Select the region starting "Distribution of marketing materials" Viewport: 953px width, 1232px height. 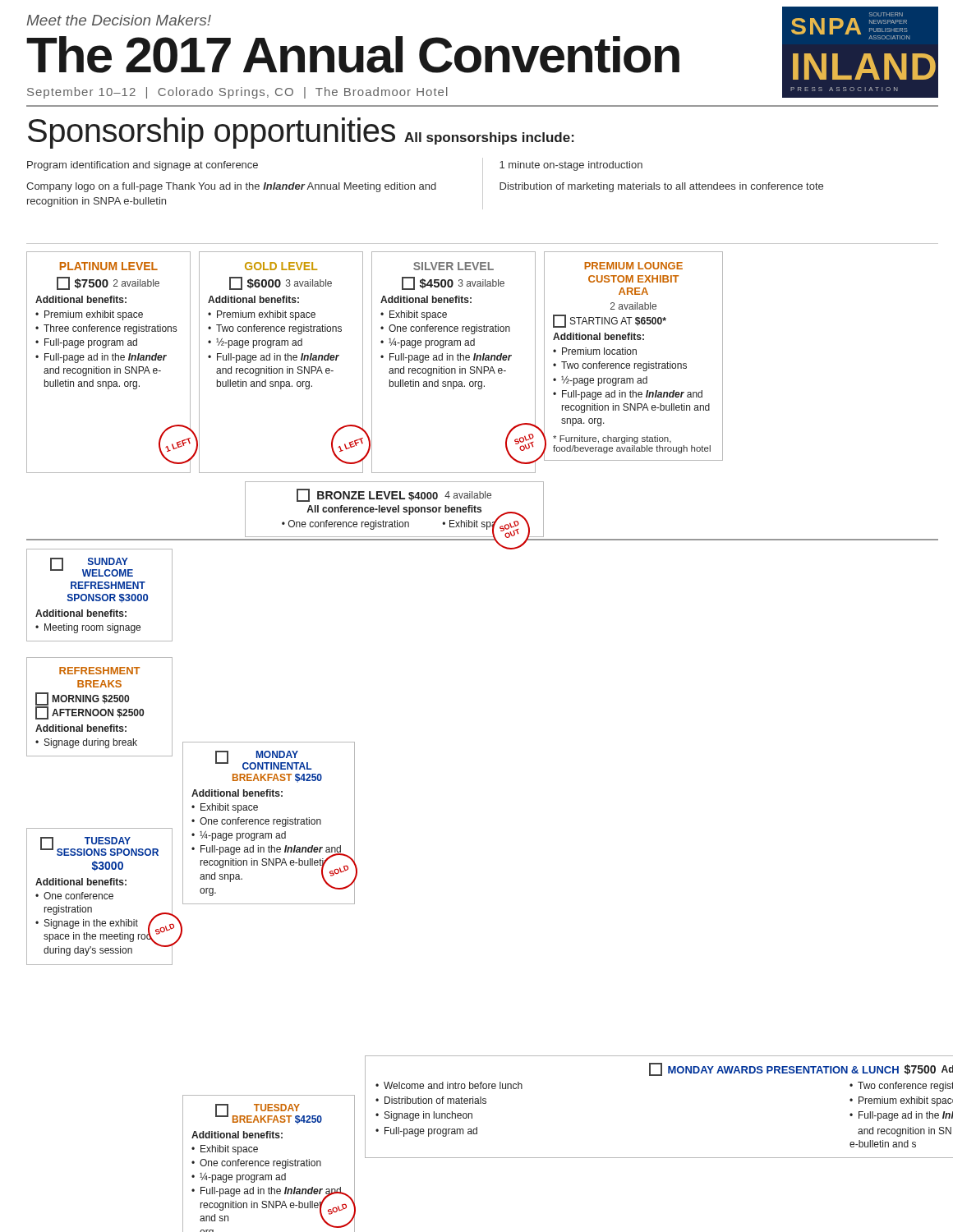(x=661, y=186)
